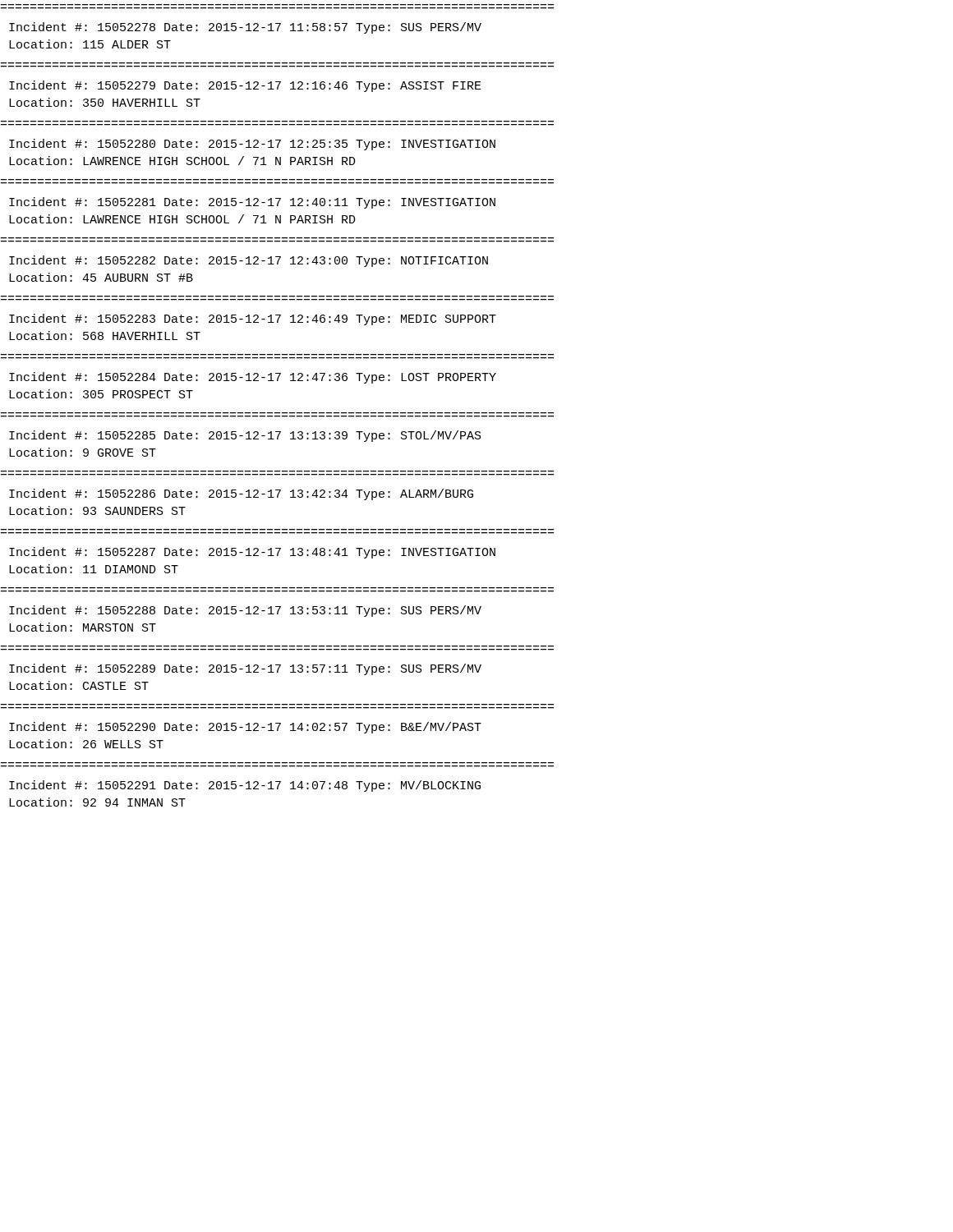Find the block starting "=========================================================================== Incident #: 15052280 Date: 2015-12-17 12:25:35"
The width and height of the screenshot is (953, 1232).
476,146
